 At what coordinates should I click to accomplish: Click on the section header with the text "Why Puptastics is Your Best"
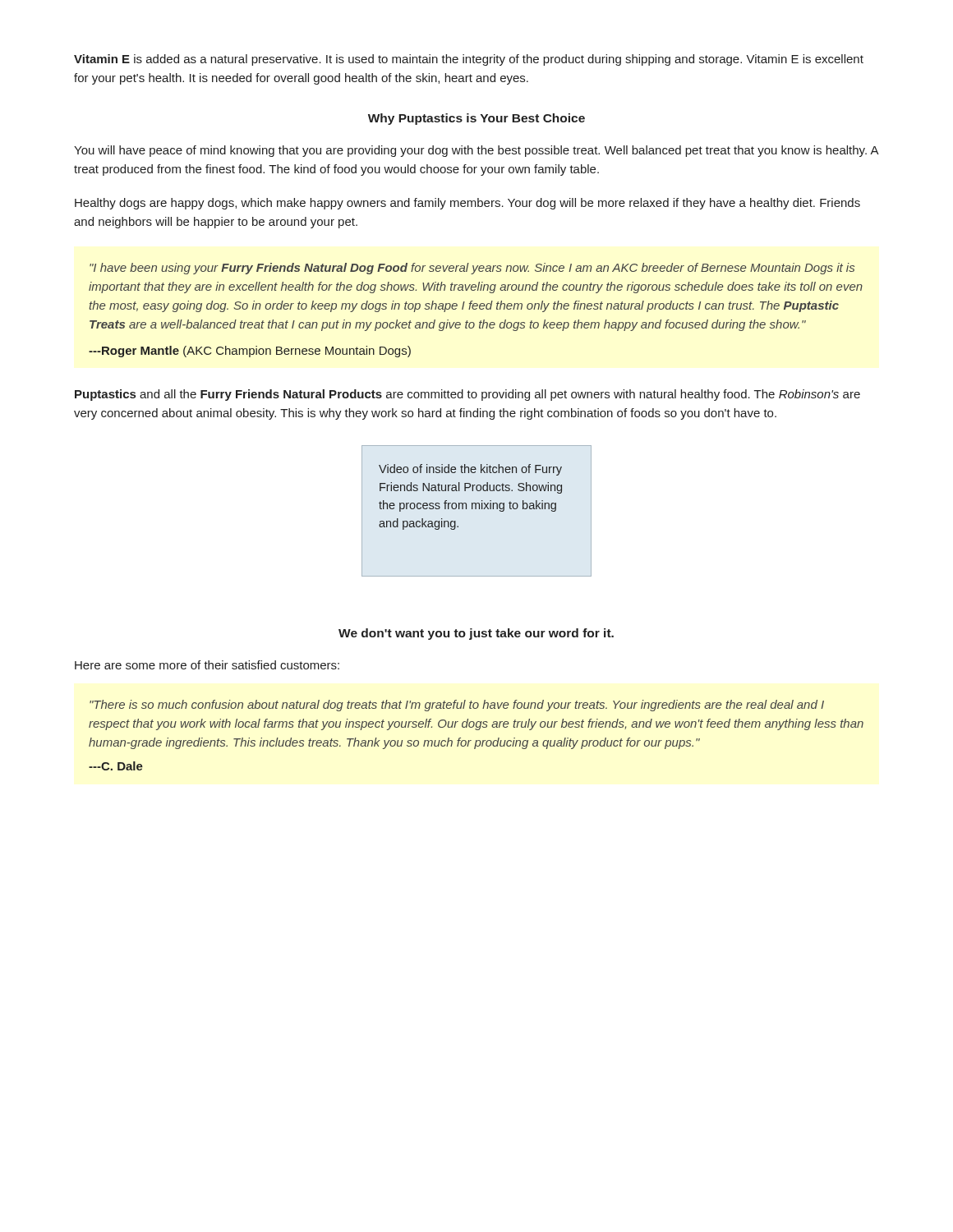(x=476, y=117)
